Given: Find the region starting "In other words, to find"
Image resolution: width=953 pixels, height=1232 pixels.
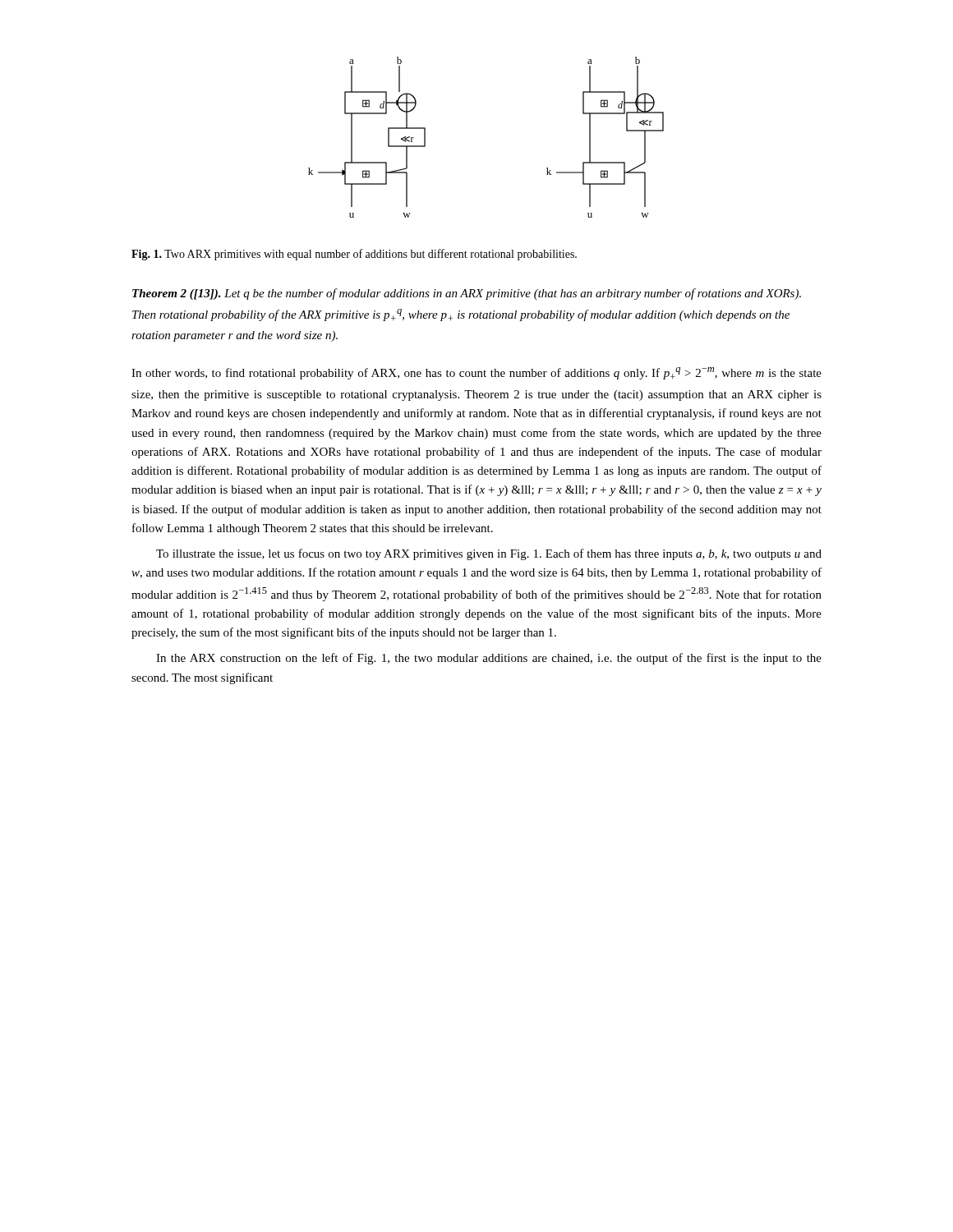Looking at the screenshot, I should 476,524.
